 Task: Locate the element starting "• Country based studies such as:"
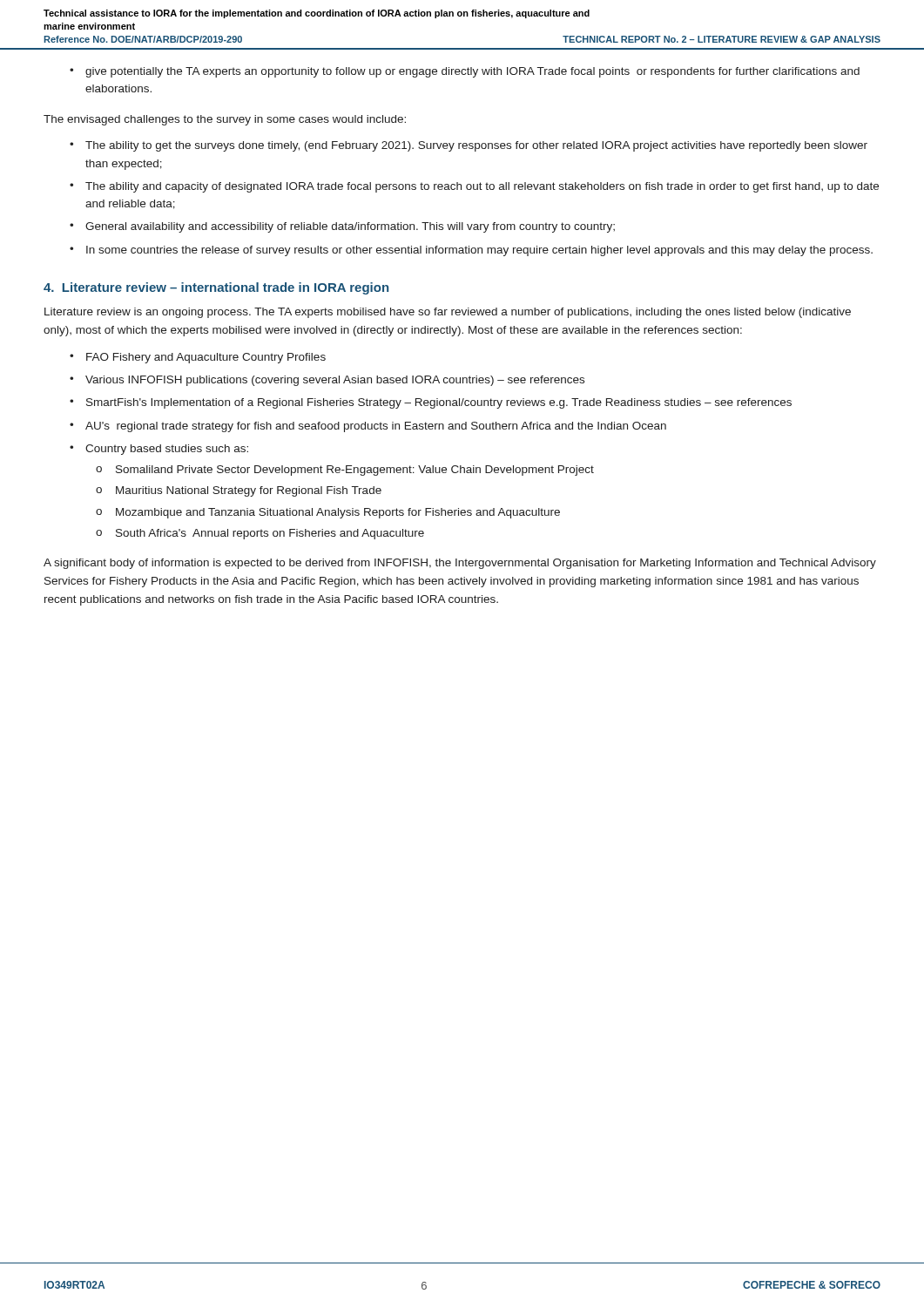159,450
